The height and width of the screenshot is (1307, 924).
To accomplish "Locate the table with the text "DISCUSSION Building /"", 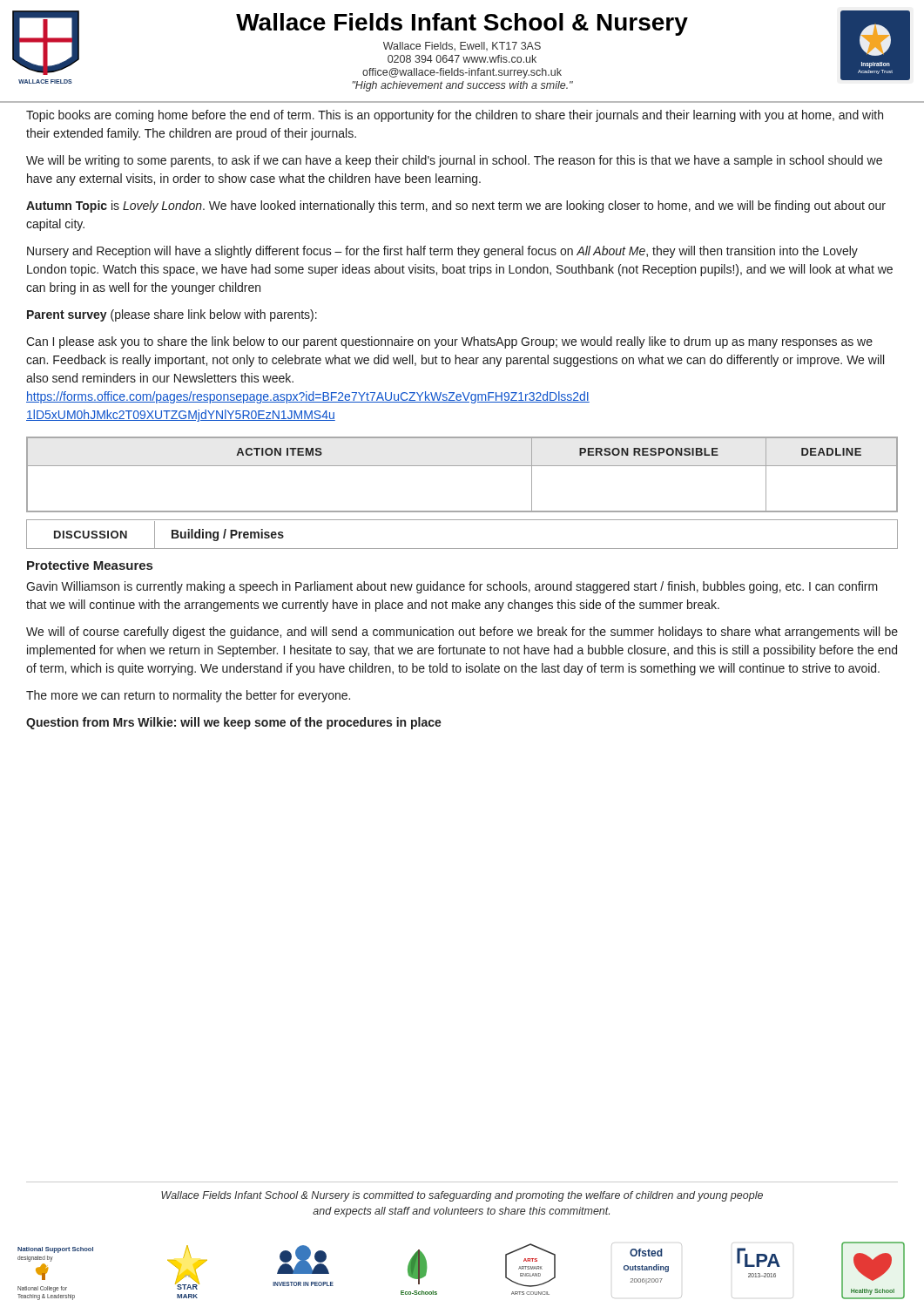I will pos(462,534).
